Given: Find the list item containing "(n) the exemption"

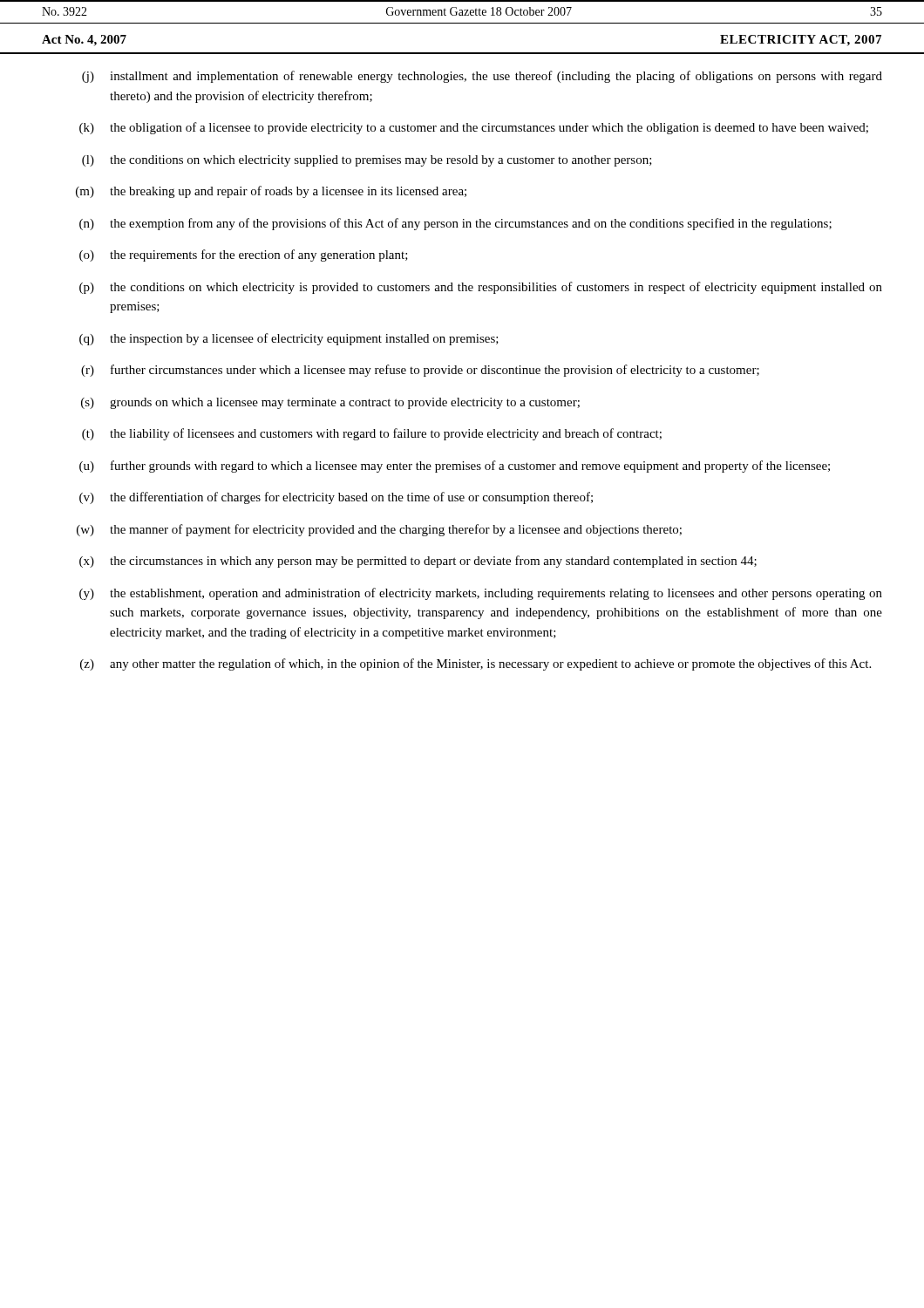Looking at the screenshot, I should coord(462,223).
